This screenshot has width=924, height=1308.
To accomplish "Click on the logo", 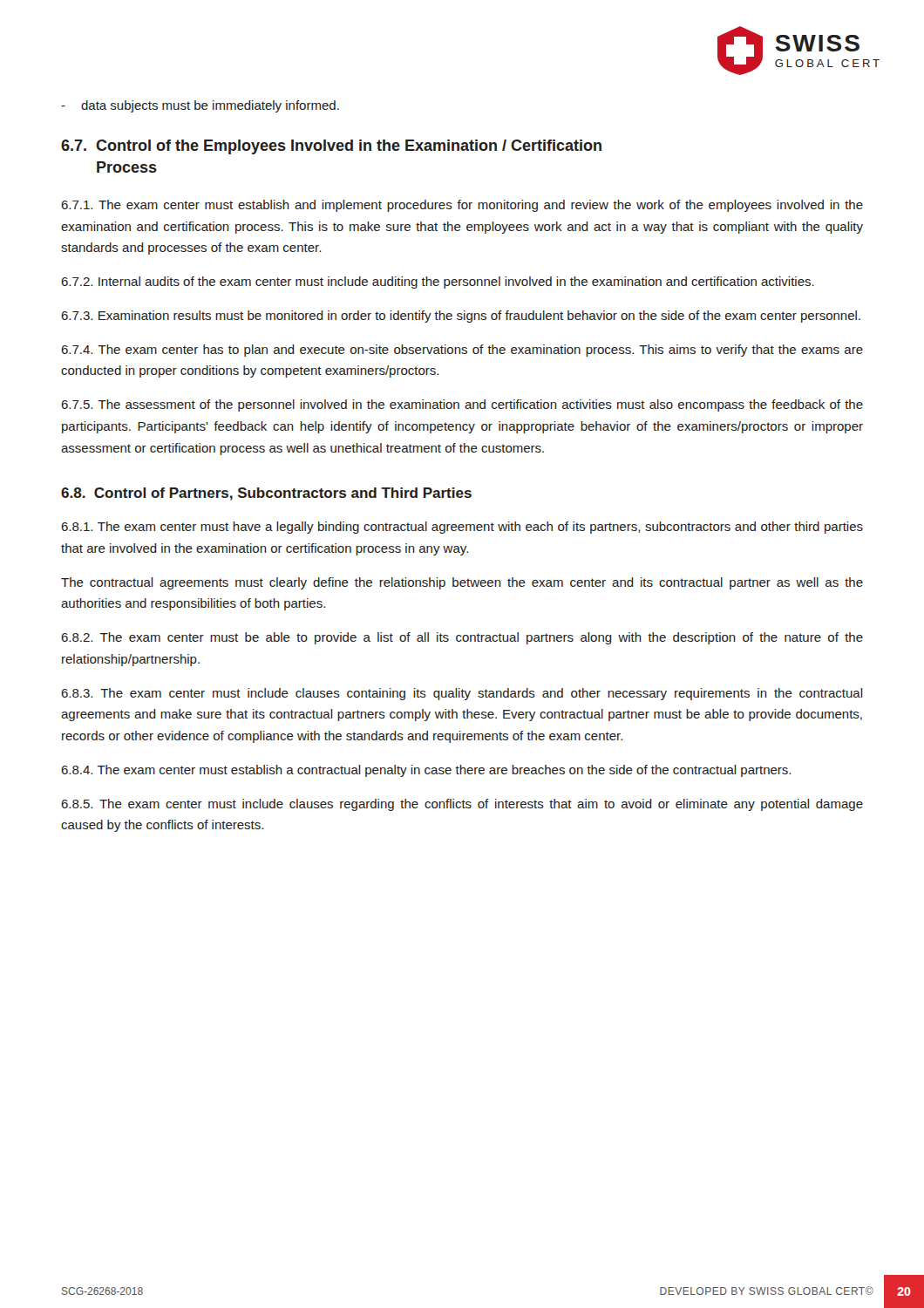I will tap(798, 51).
